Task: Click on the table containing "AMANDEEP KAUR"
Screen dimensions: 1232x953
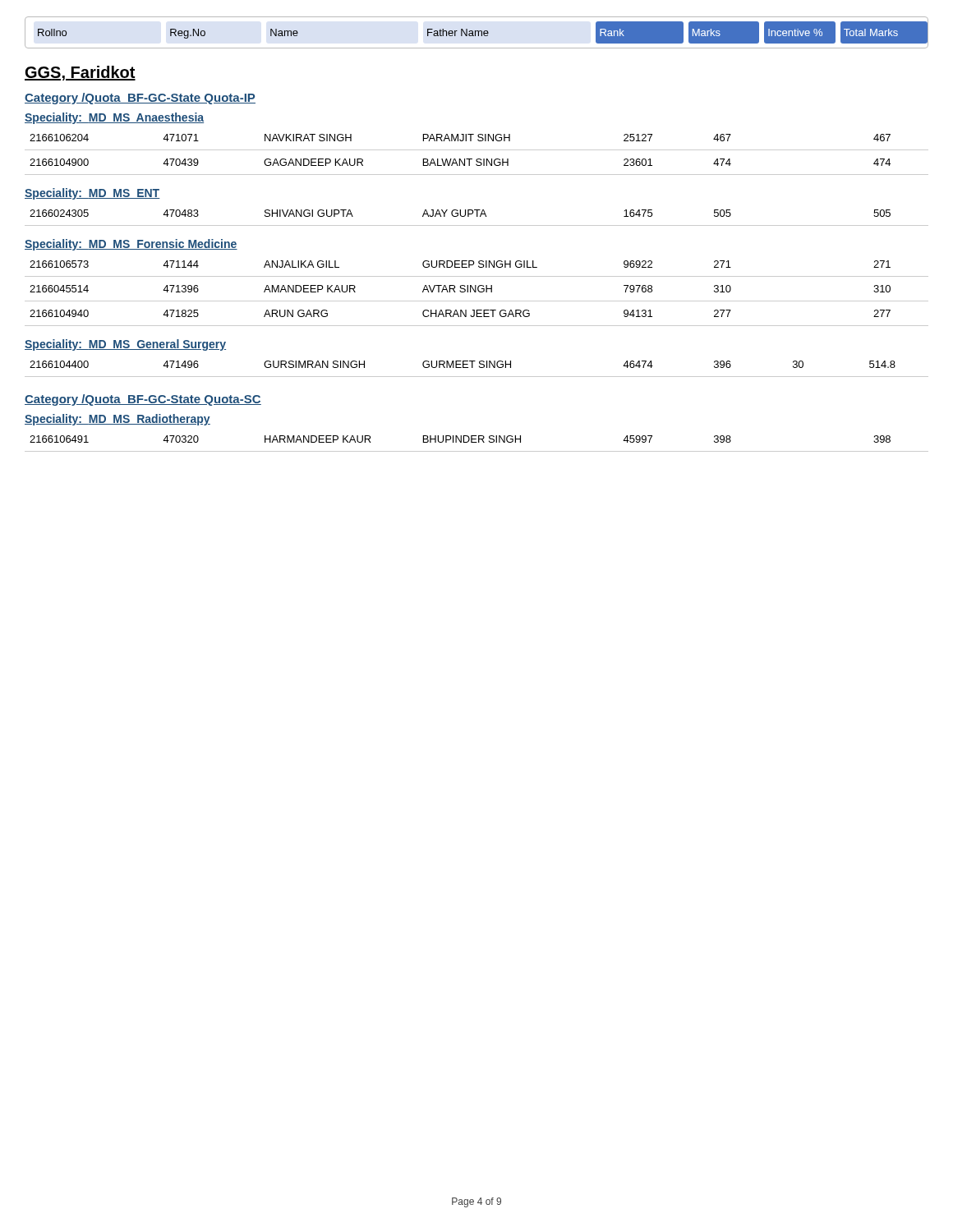Action: (x=476, y=289)
